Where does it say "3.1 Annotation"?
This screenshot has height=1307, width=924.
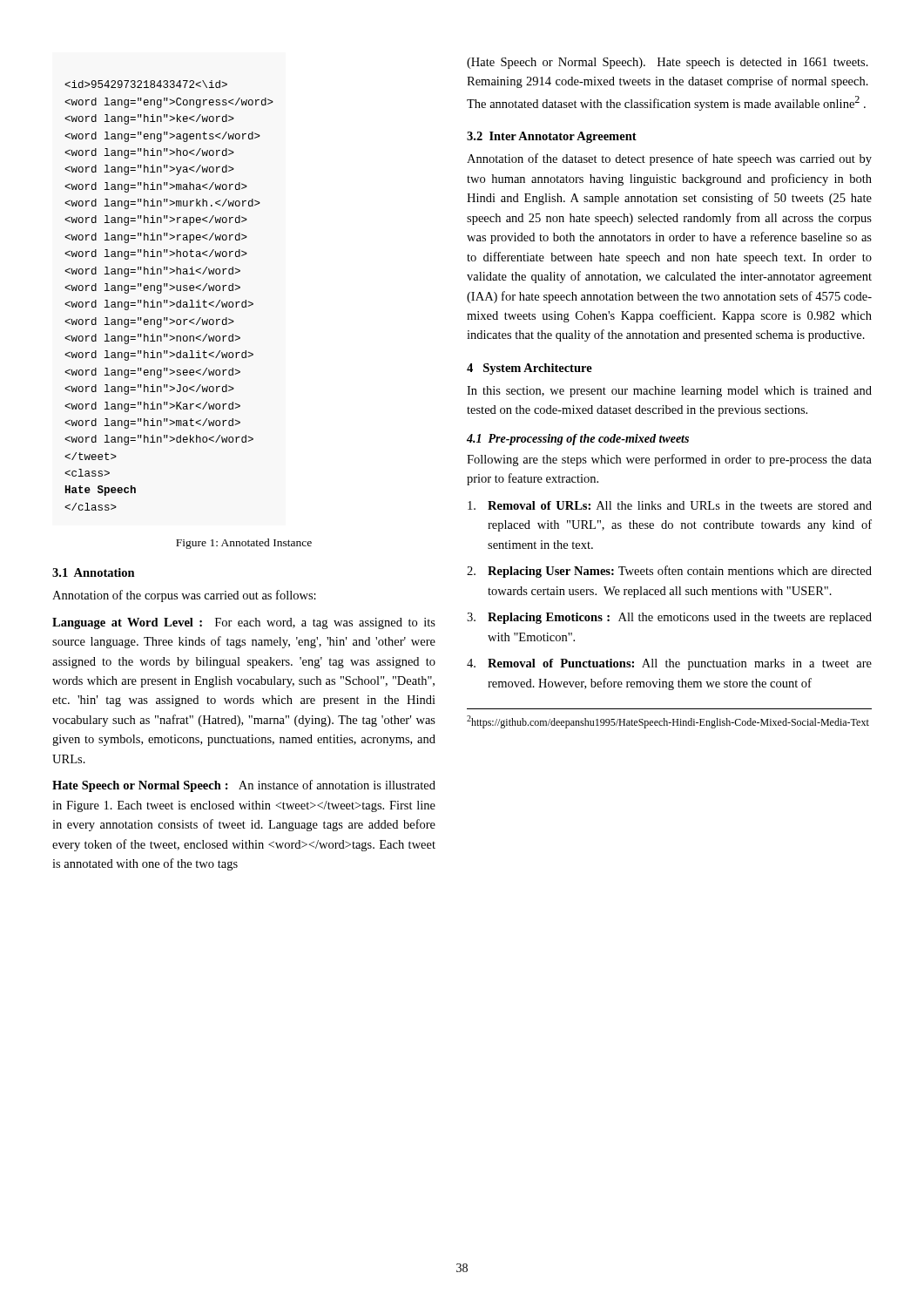[x=94, y=573]
